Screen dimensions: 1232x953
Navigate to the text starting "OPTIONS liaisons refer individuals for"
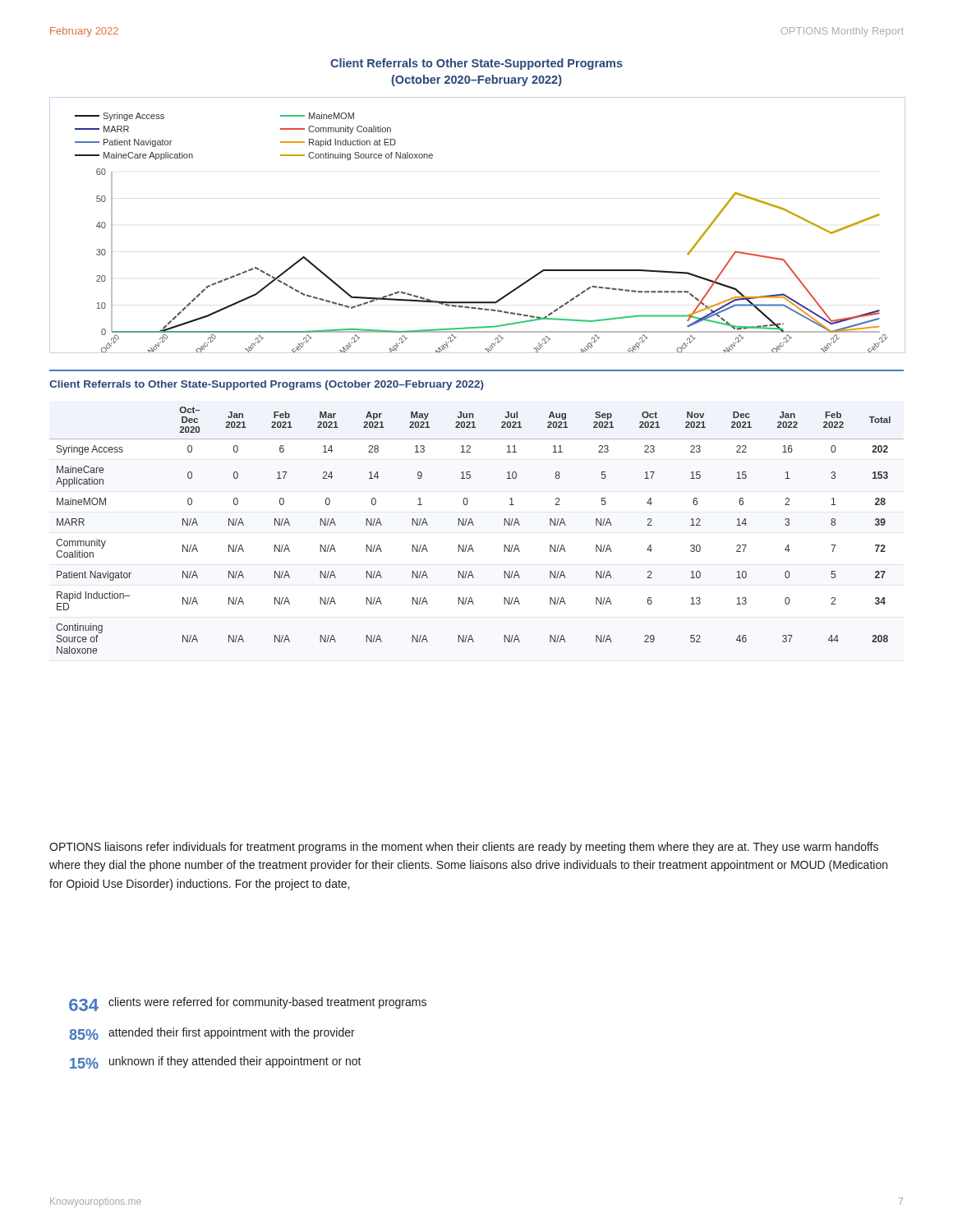coord(469,865)
